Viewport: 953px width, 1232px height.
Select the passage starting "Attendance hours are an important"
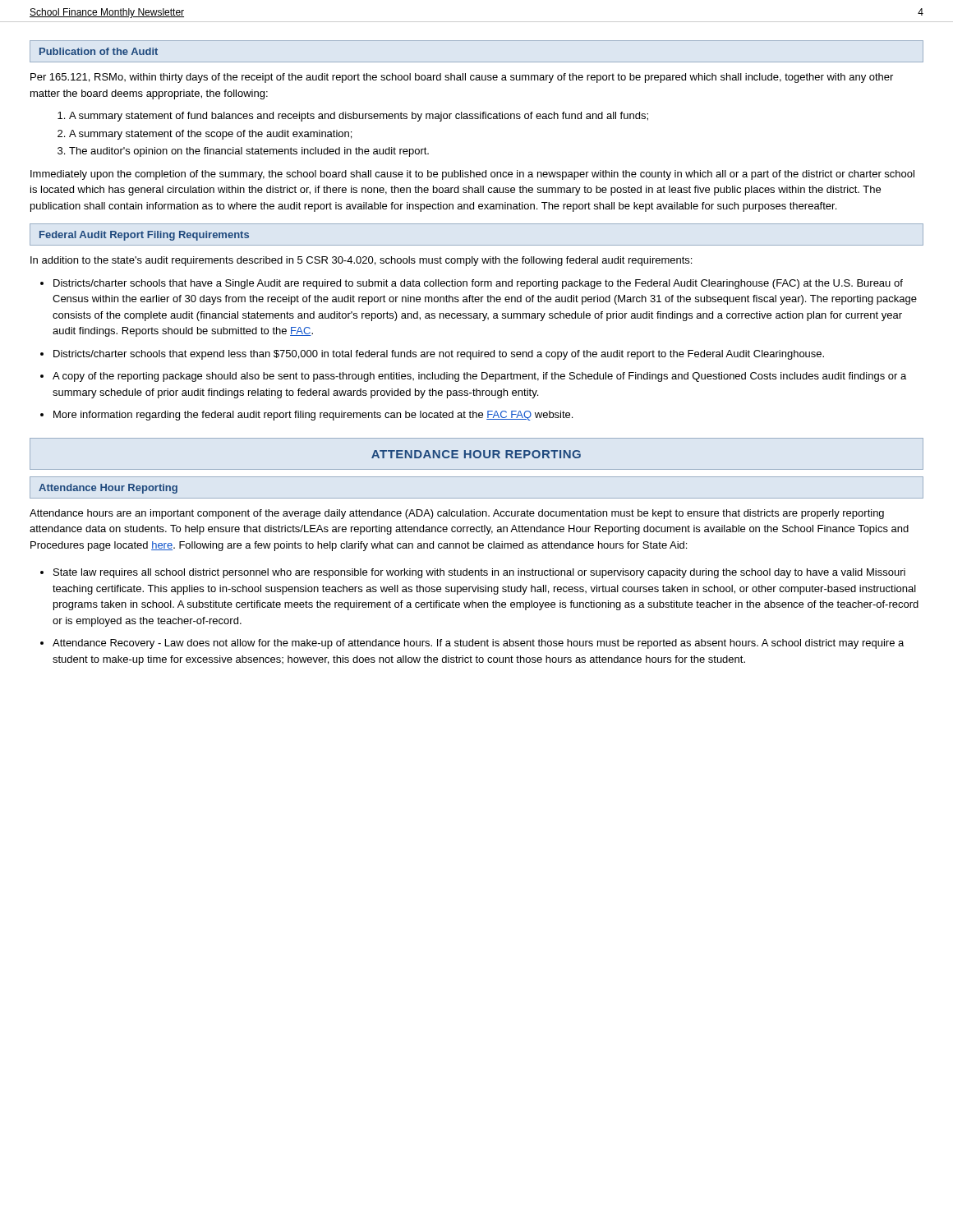pos(476,529)
